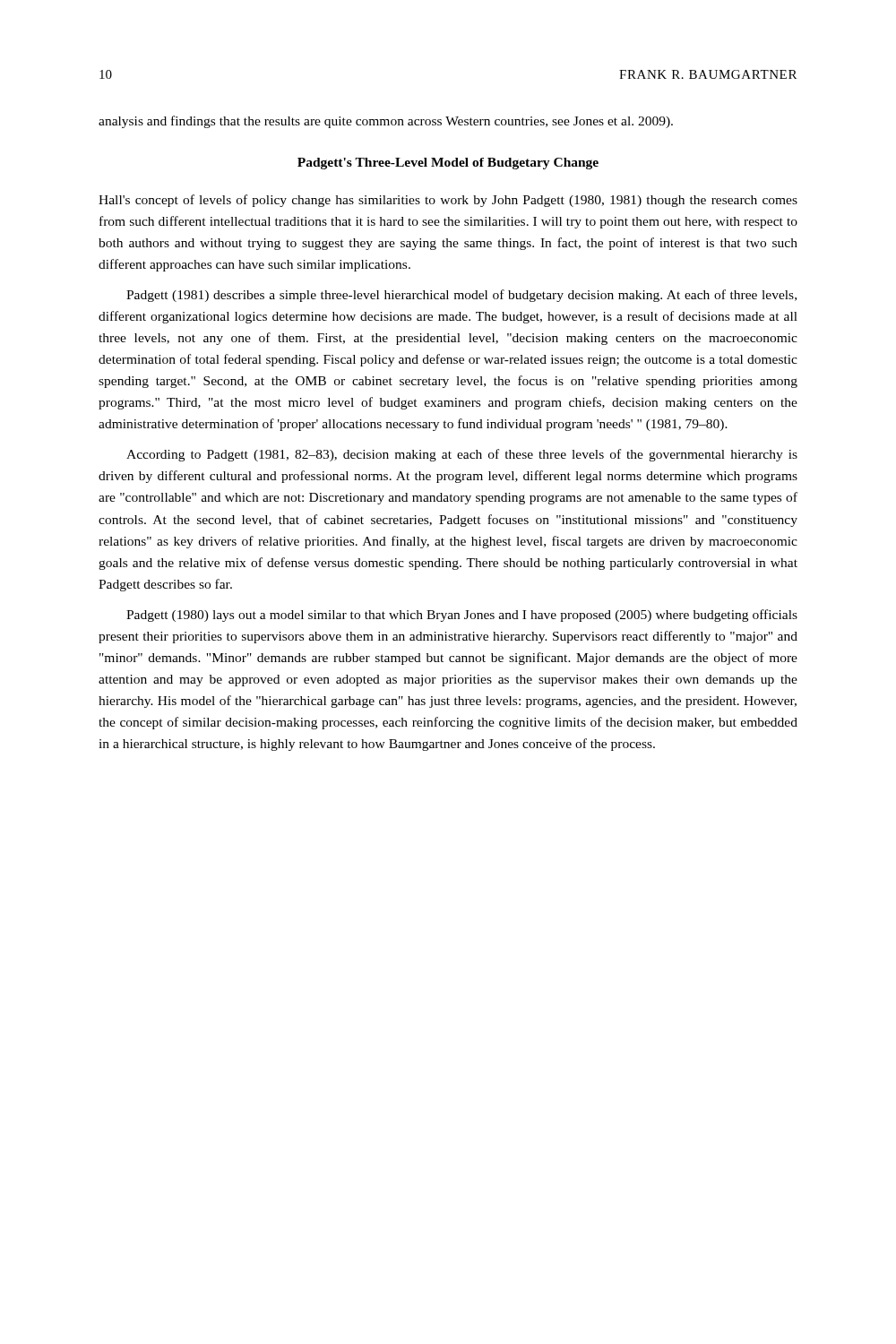The height and width of the screenshot is (1344, 896).
Task: Where is the passage that starts "Hall's concept of"?
Action: [448, 232]
